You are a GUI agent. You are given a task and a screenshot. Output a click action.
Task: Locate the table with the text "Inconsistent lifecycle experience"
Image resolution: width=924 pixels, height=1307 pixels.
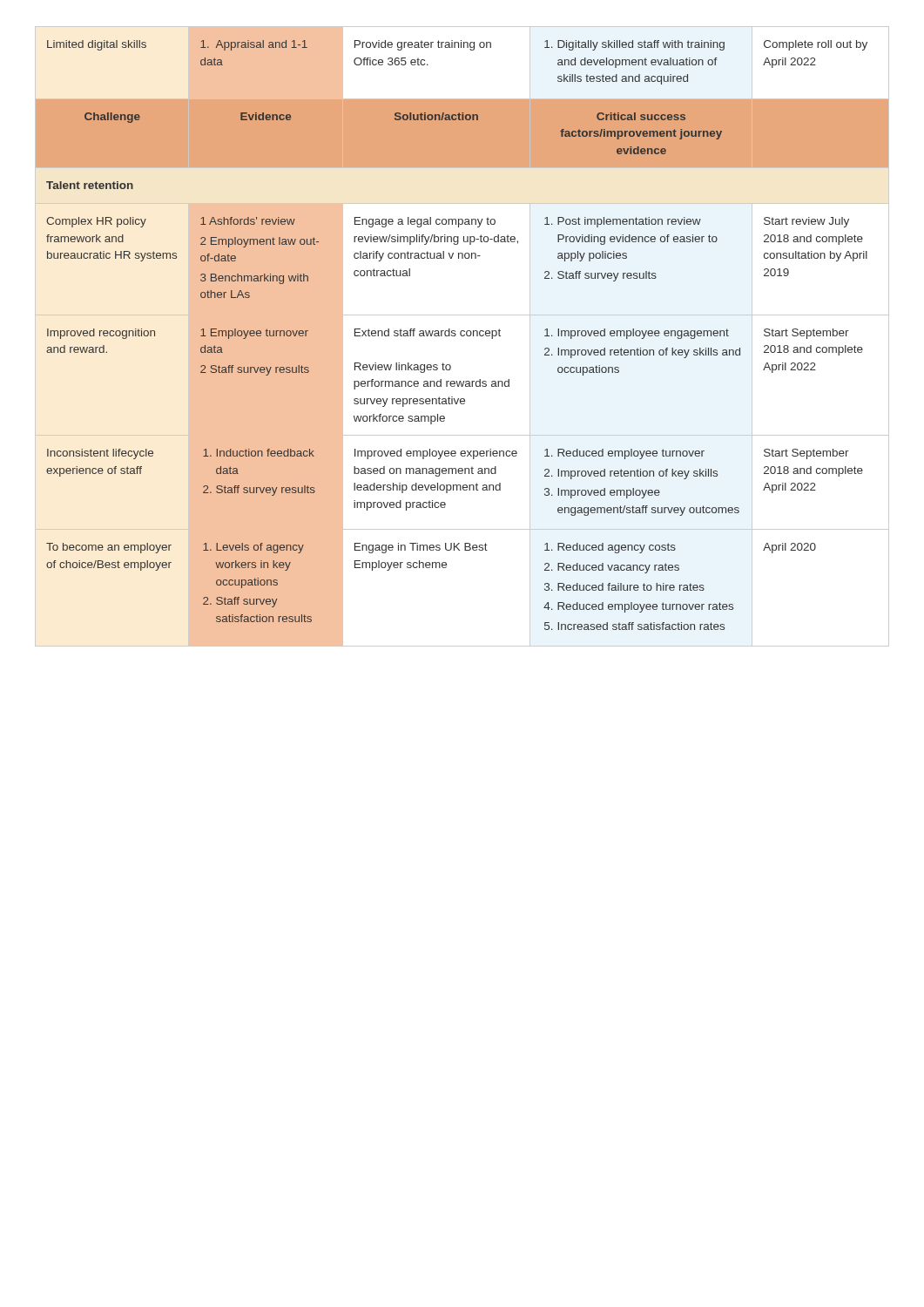click(x=462, y=336)
